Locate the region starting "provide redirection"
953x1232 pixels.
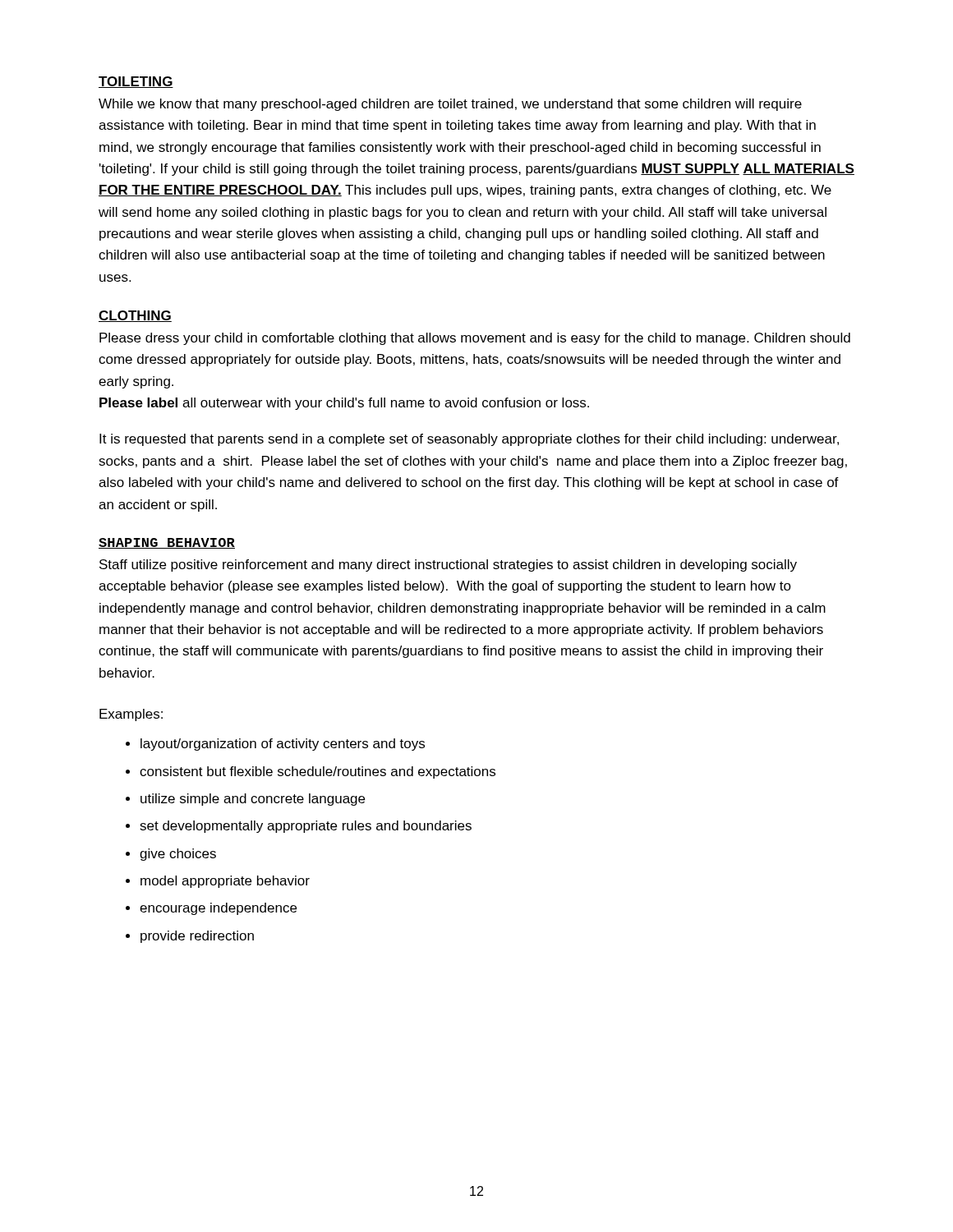click(197, 936)
